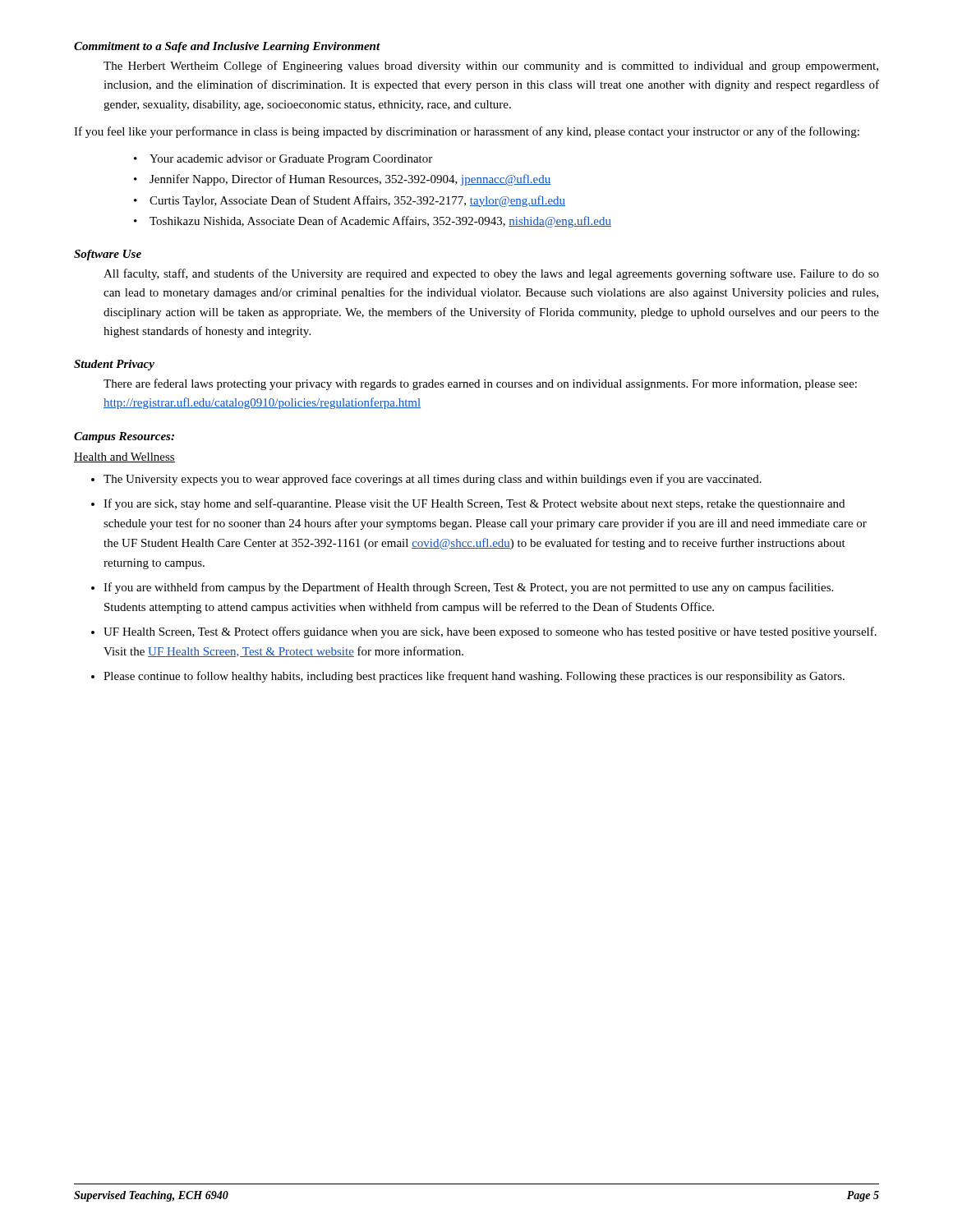Viewport: 953px width, 1232px height.
Task: Locate the block starting "Please continue to follow"
Action: 491,676
